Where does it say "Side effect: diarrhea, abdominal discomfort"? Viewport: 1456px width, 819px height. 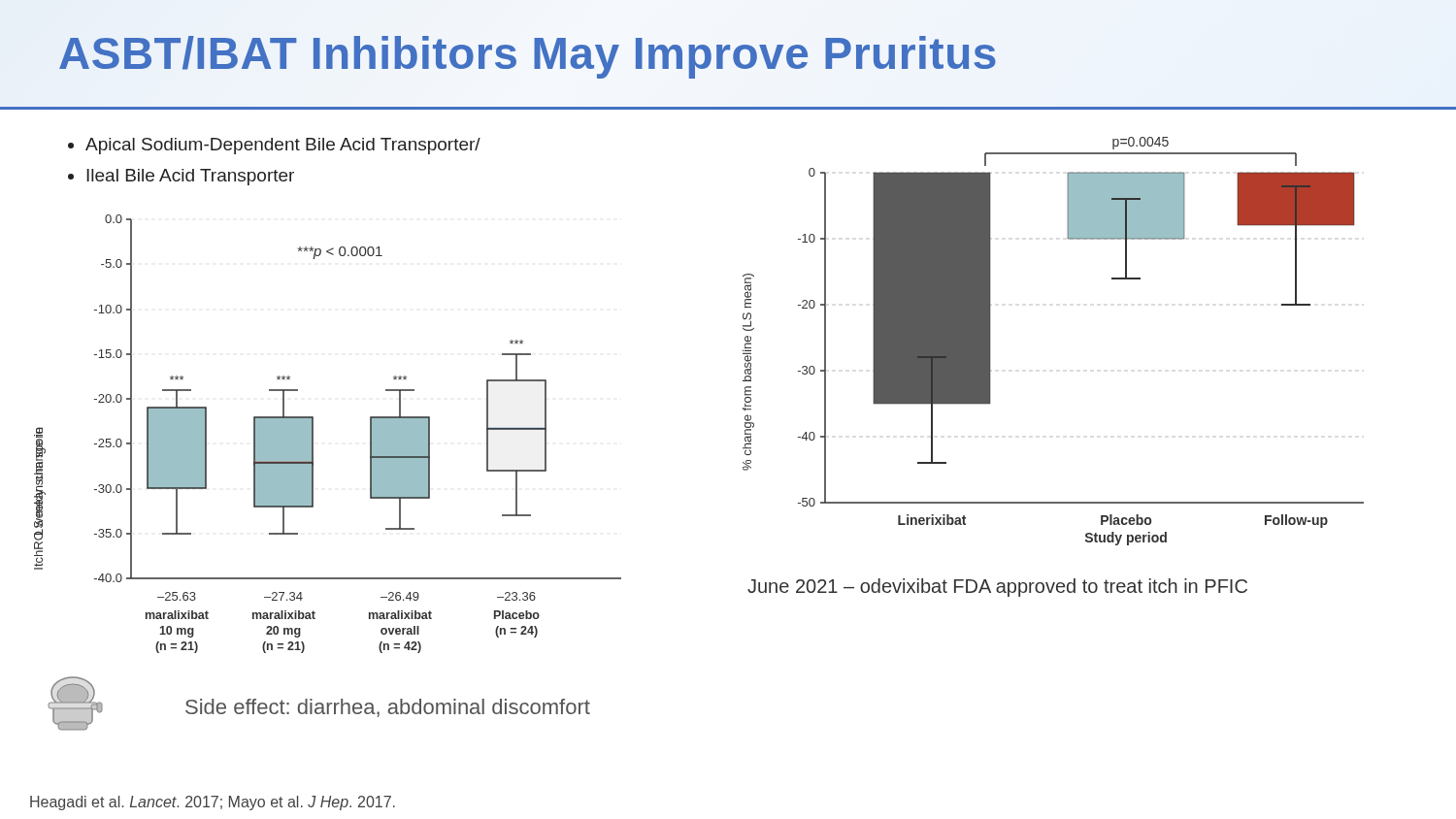pyautogui.click(x=387, y=707)
